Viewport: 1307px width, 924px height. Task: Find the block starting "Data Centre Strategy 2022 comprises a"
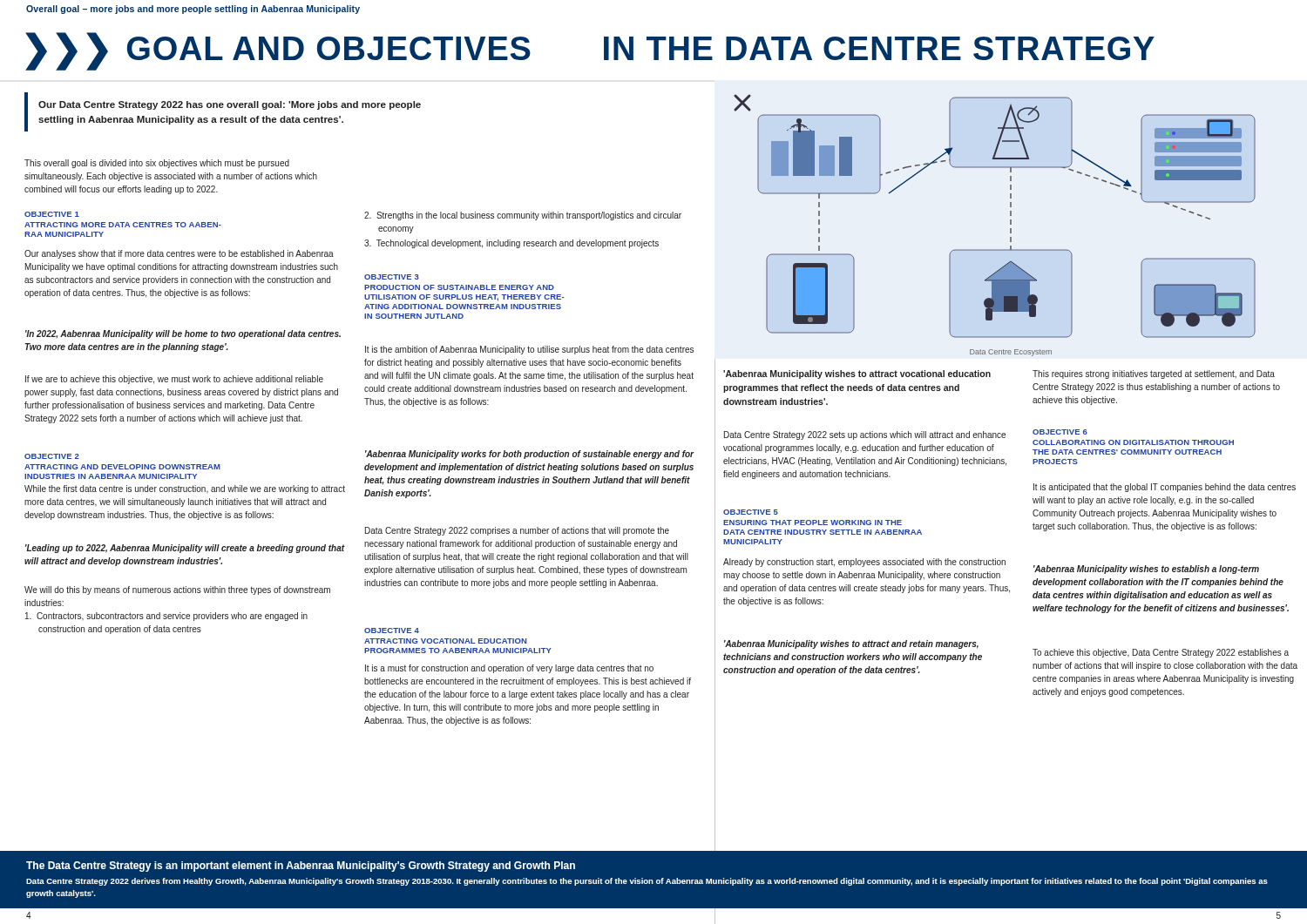pos(530,557)
